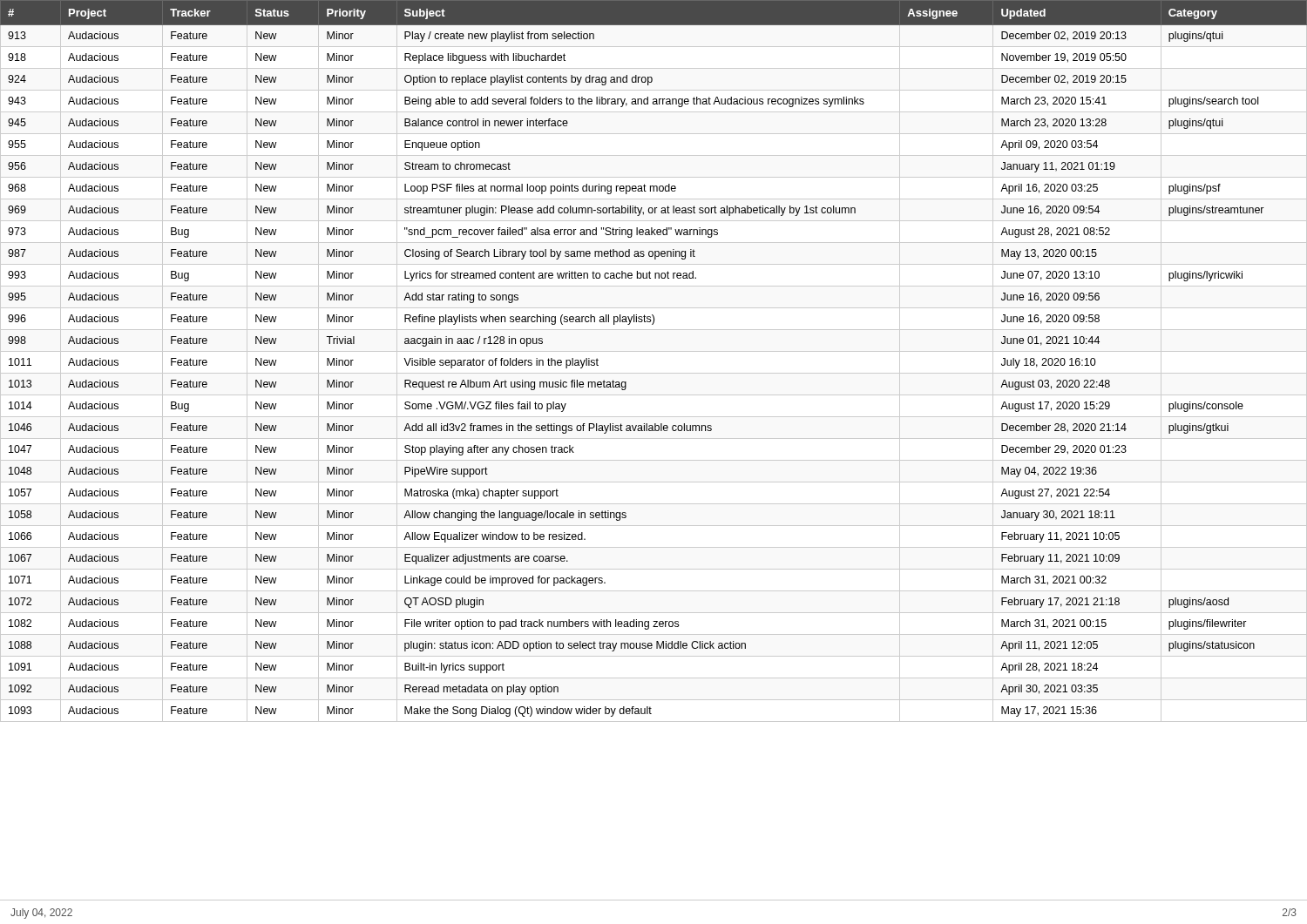Click on the table containing "March 23, 2020 15:41"
The width and height of the screenshot is (1307, 924).
pyautogui.click(x=654, y=449)
